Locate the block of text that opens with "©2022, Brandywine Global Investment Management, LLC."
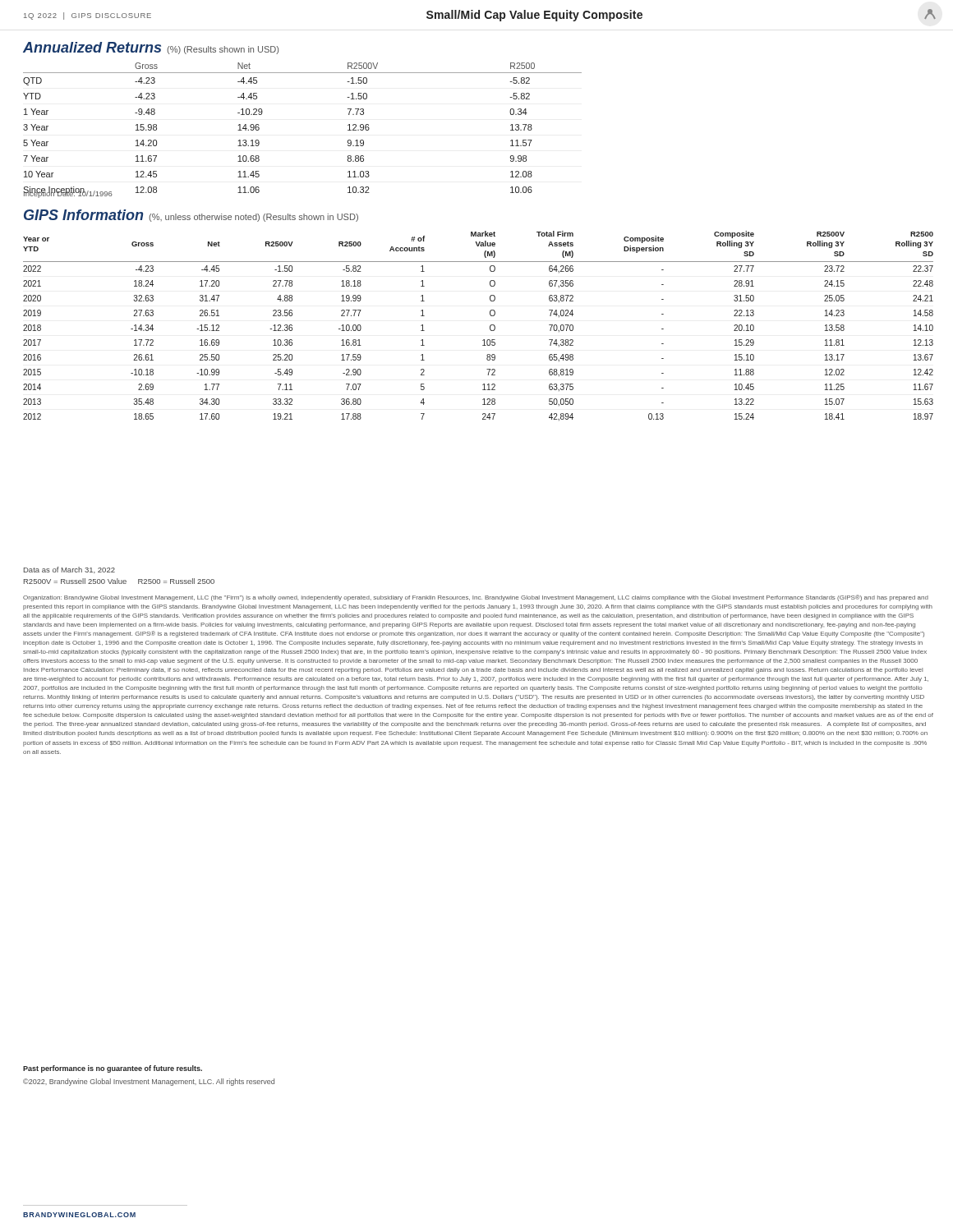The width and height of the screenshot is (953, 1232). point(149,1082)
